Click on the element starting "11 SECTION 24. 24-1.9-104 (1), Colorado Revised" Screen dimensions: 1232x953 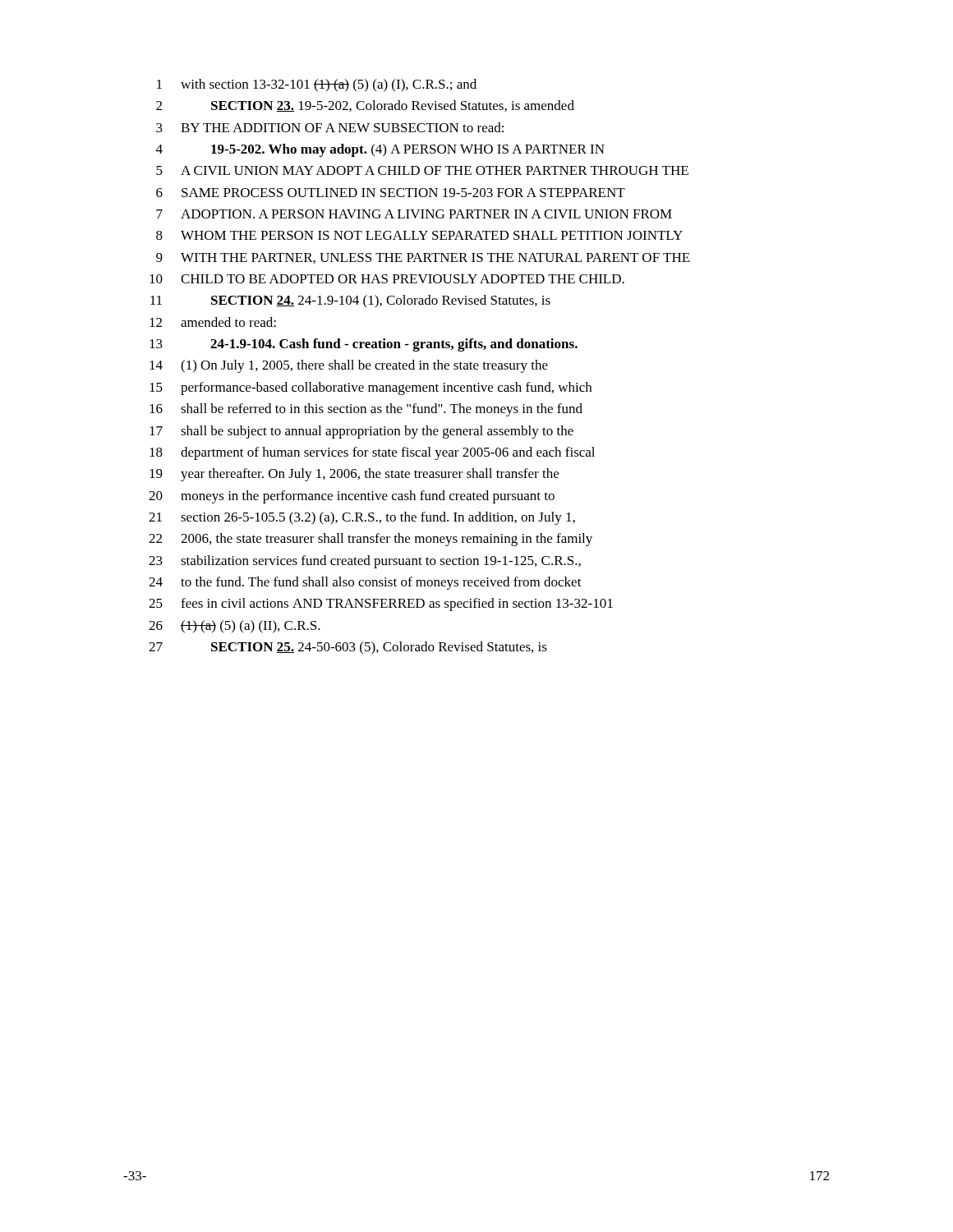click(476, 301)
